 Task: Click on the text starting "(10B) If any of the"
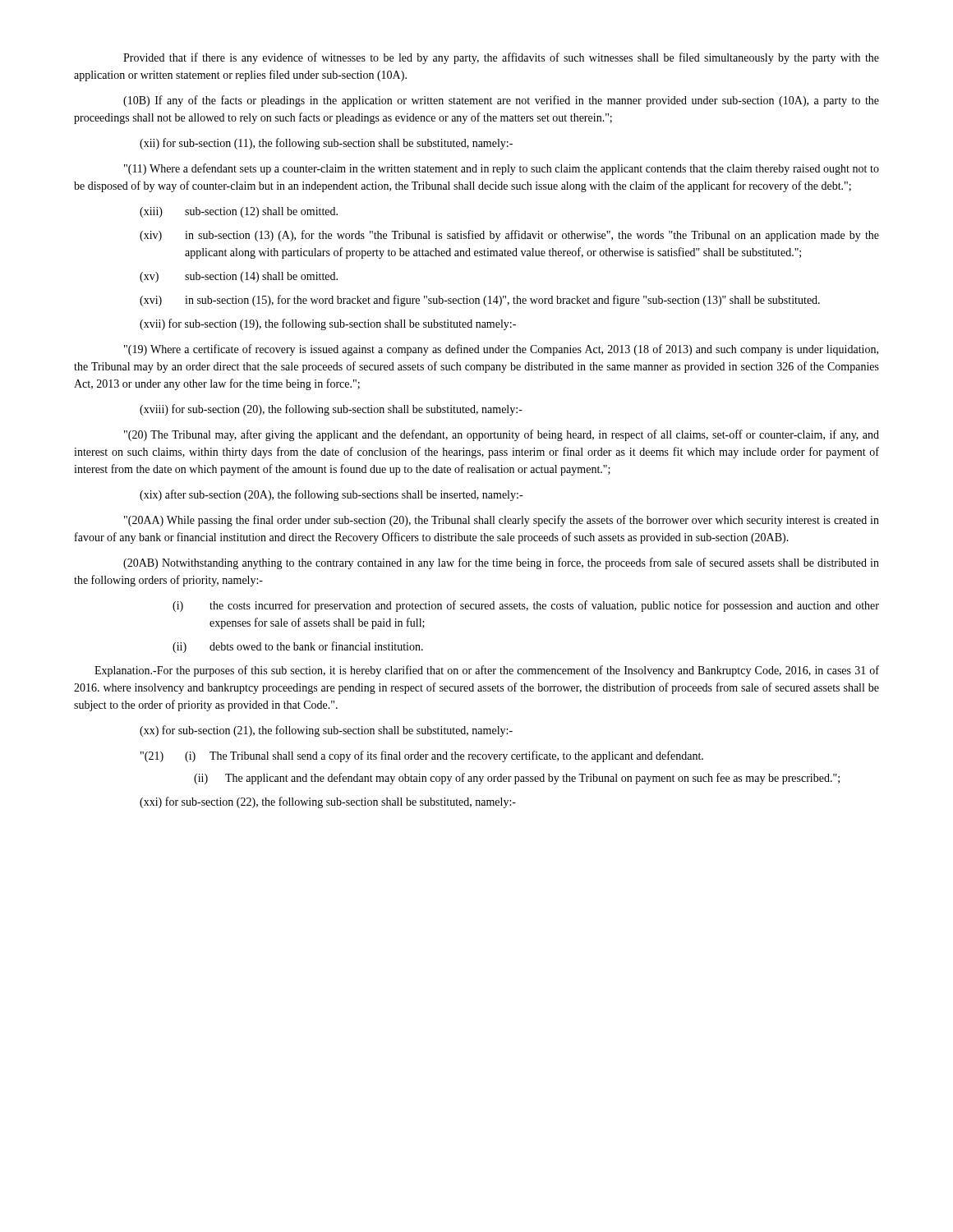(x=476, y=109)
